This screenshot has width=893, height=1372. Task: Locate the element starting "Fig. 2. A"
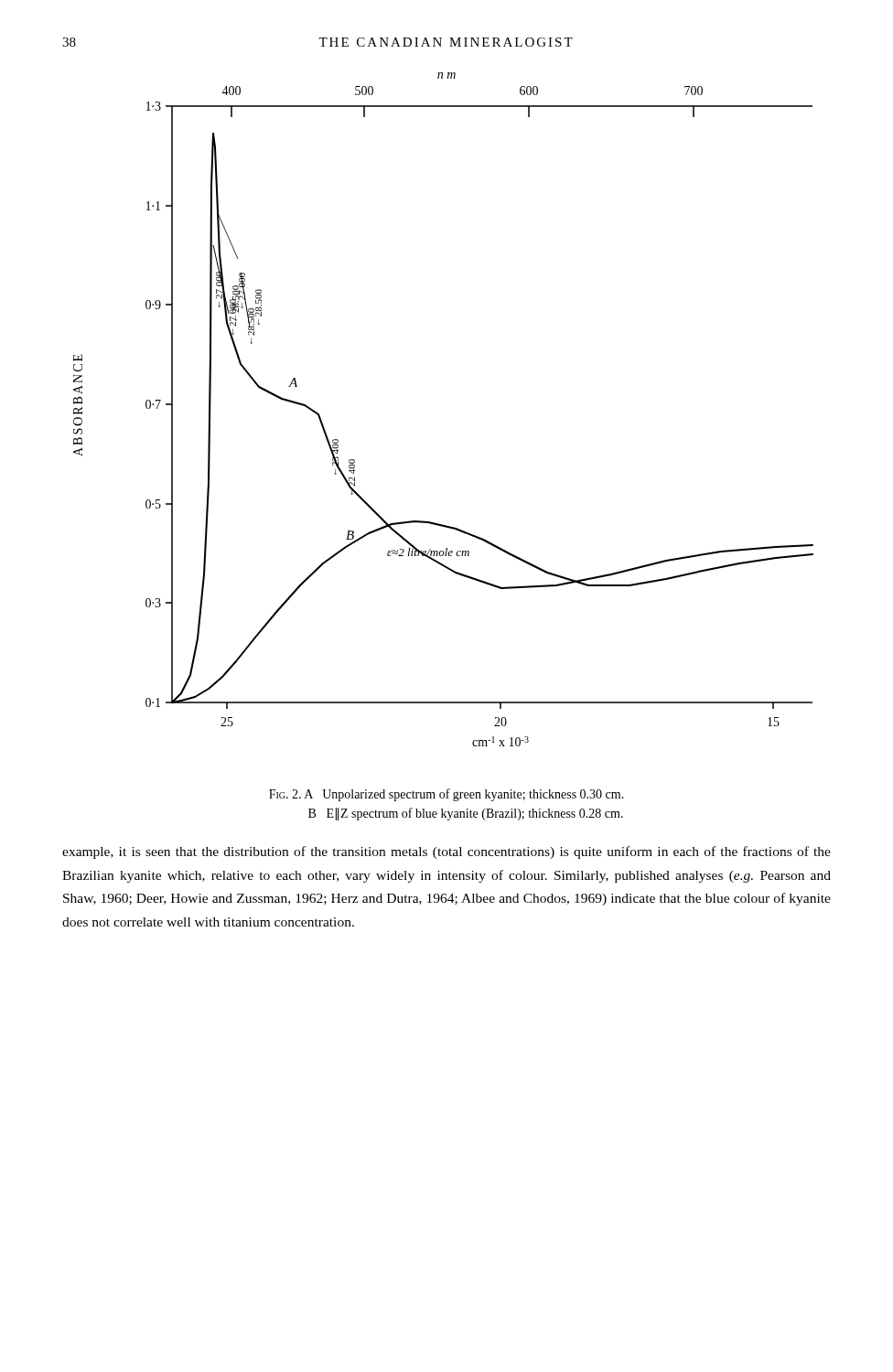pyautogui.click(x=446, y=804)
